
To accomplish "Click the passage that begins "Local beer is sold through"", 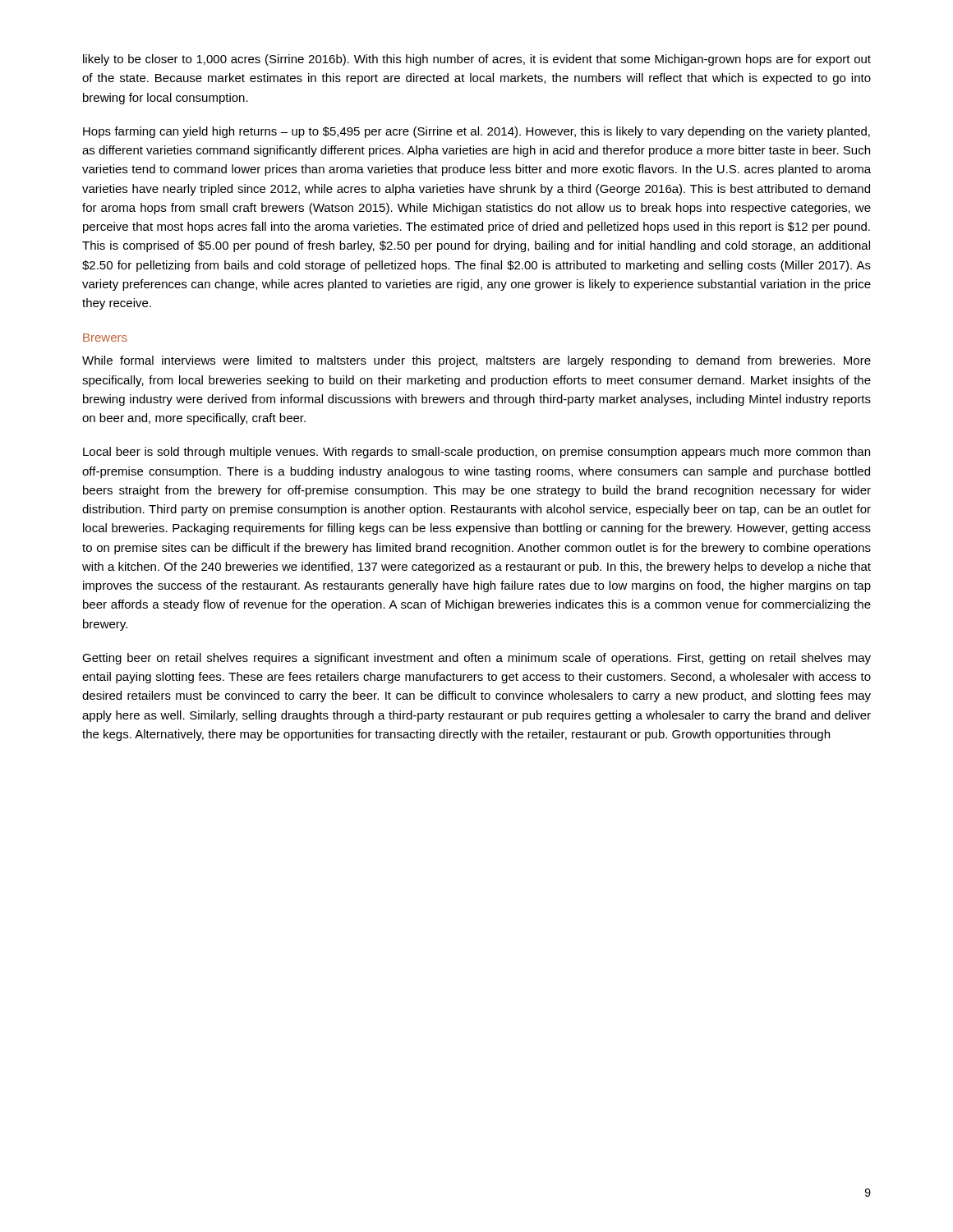I will (476, 537).
